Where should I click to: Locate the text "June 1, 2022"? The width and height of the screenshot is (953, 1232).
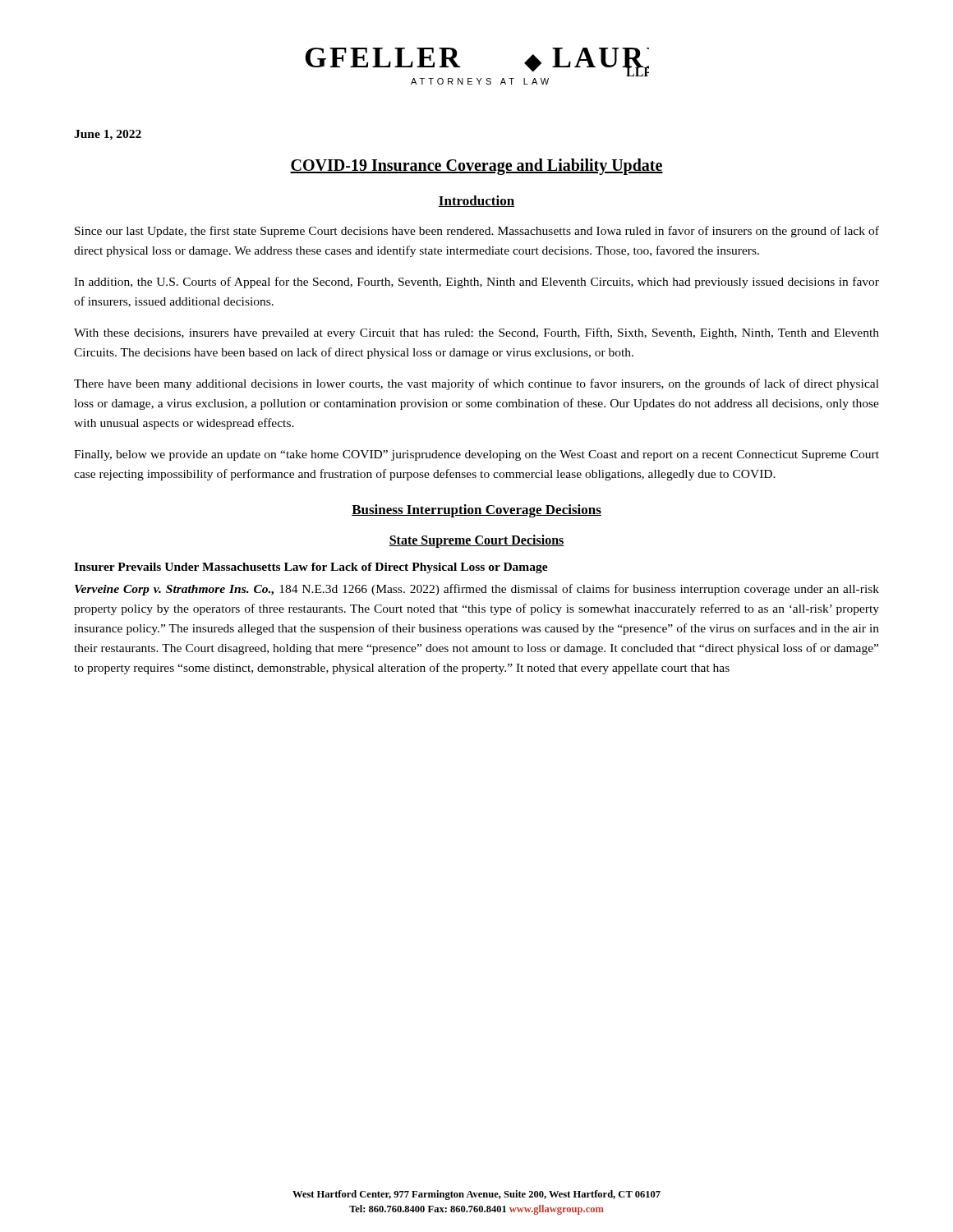[108, 133]
